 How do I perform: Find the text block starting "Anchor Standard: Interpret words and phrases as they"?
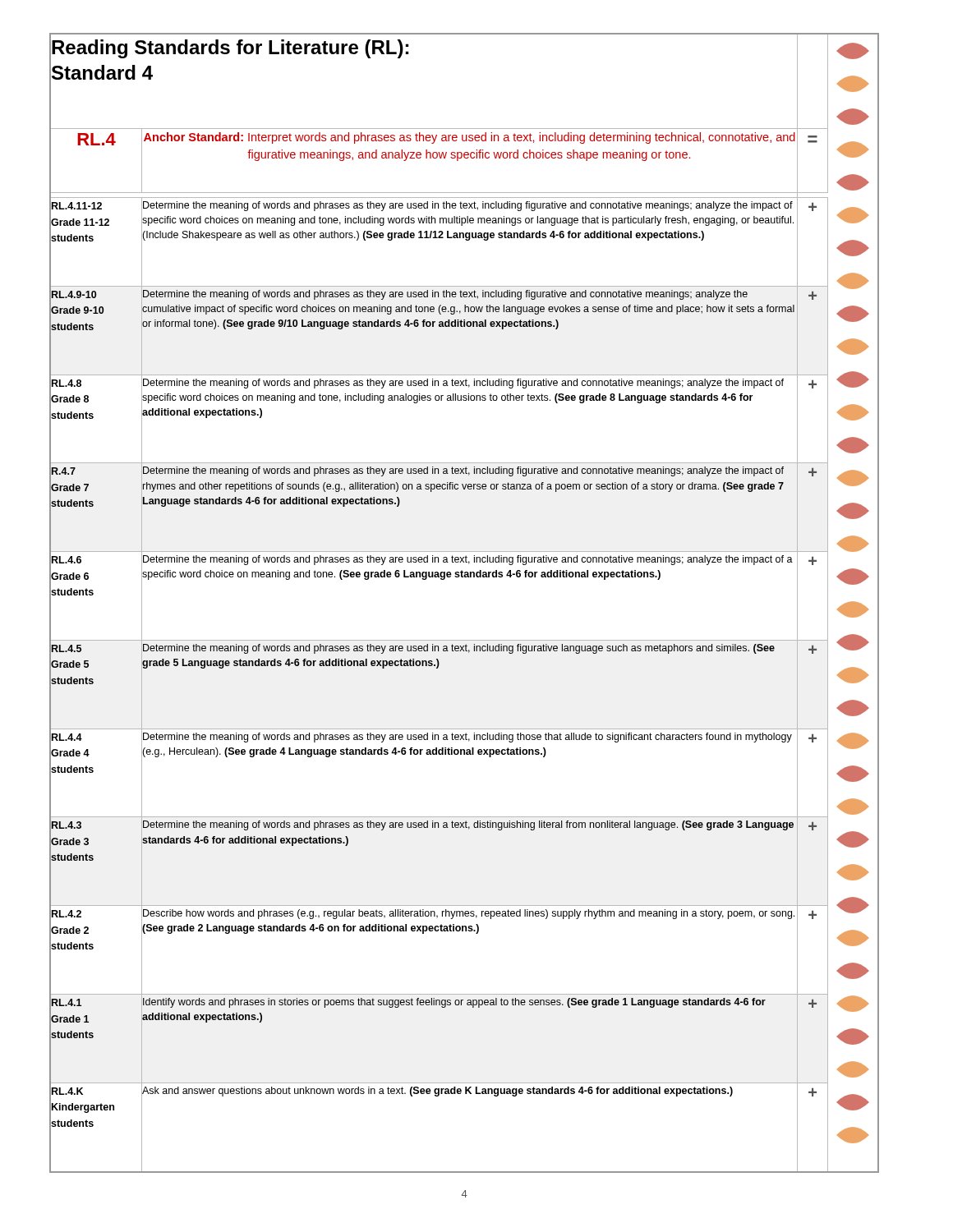[x=470, y=146]
